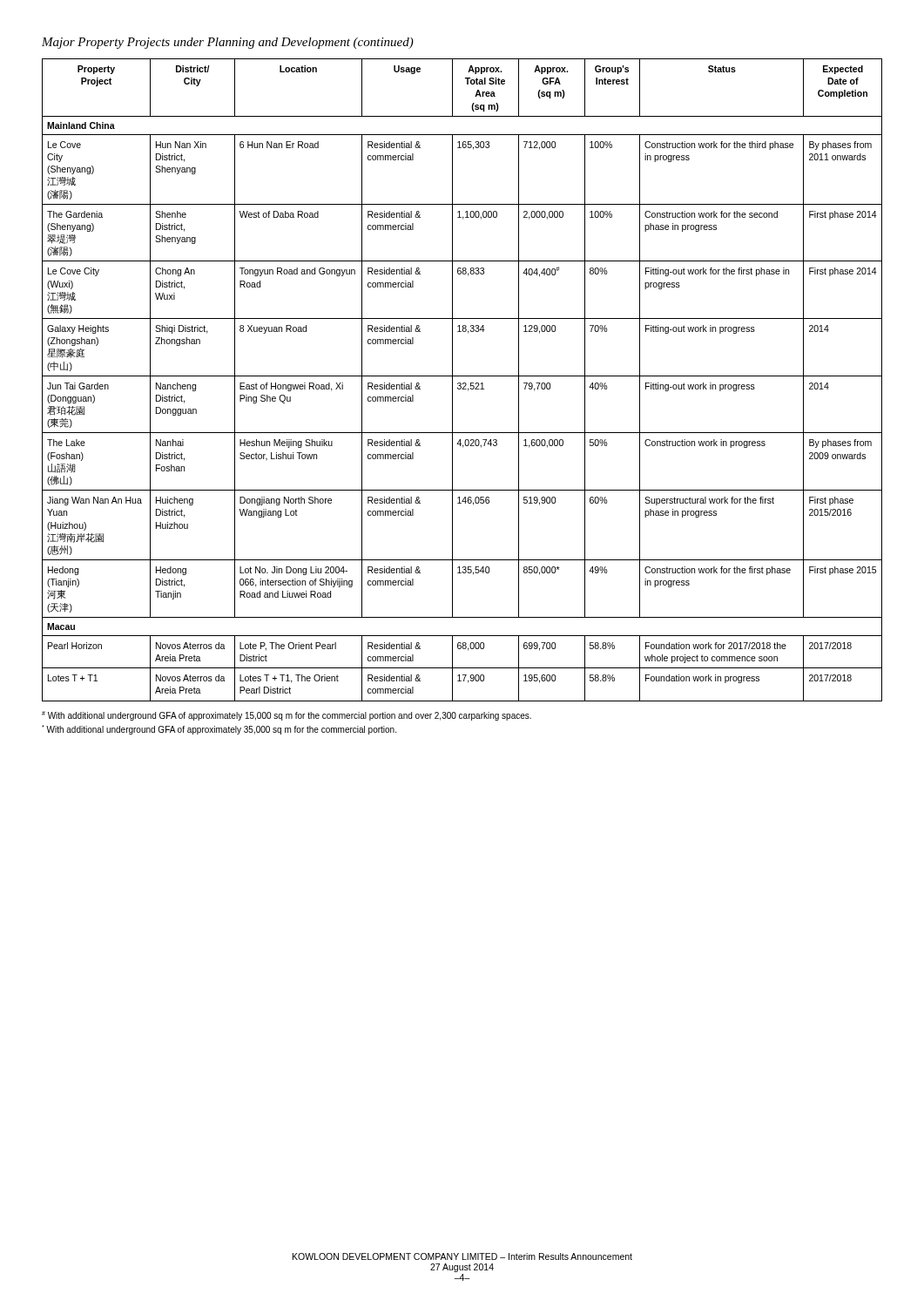Find the title containing "Major Property Projects under"
Screen dimensions: 1307x924
click(x=228, y=42)
